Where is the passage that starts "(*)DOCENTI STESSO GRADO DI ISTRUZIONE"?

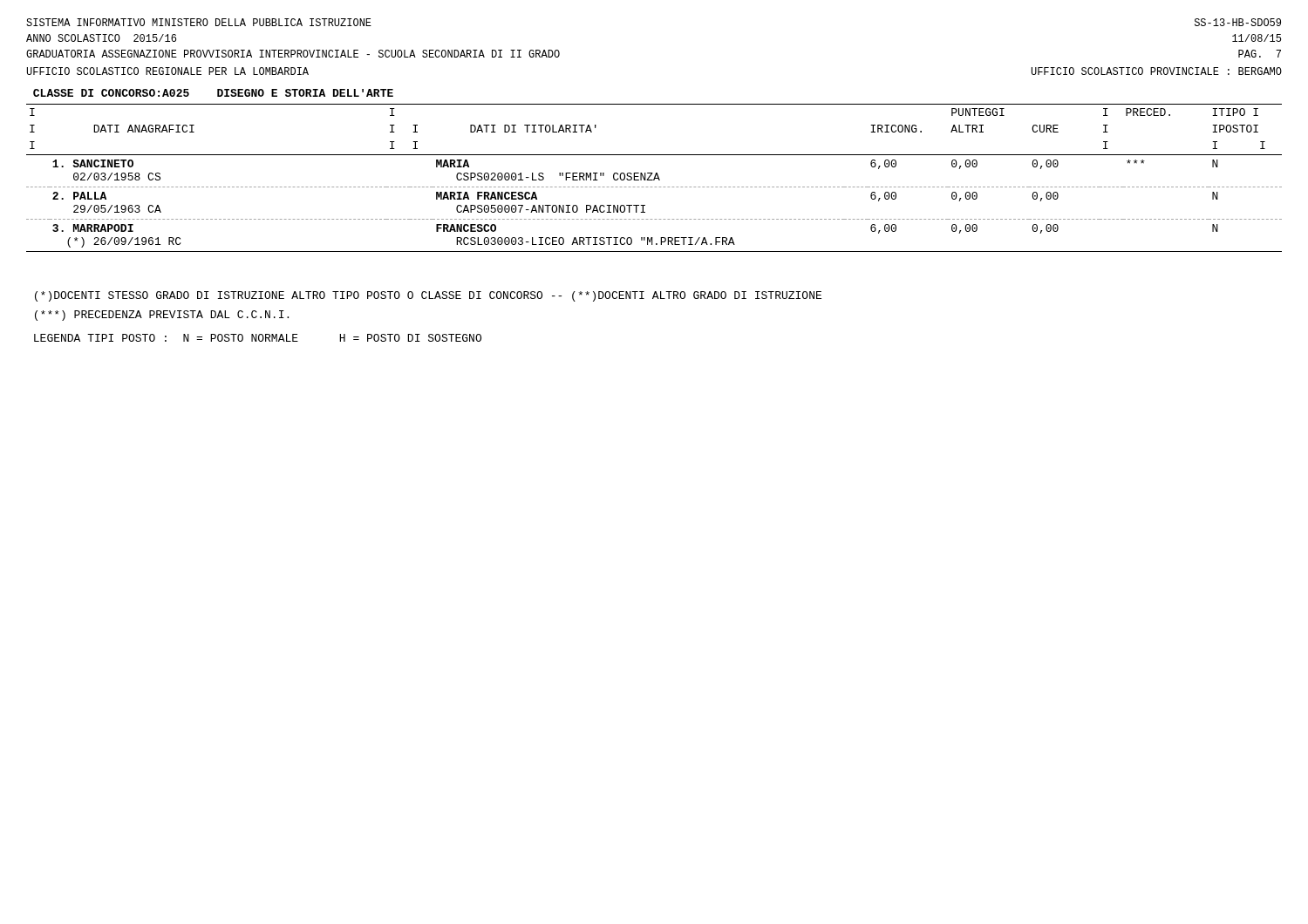tap(424, 296)
